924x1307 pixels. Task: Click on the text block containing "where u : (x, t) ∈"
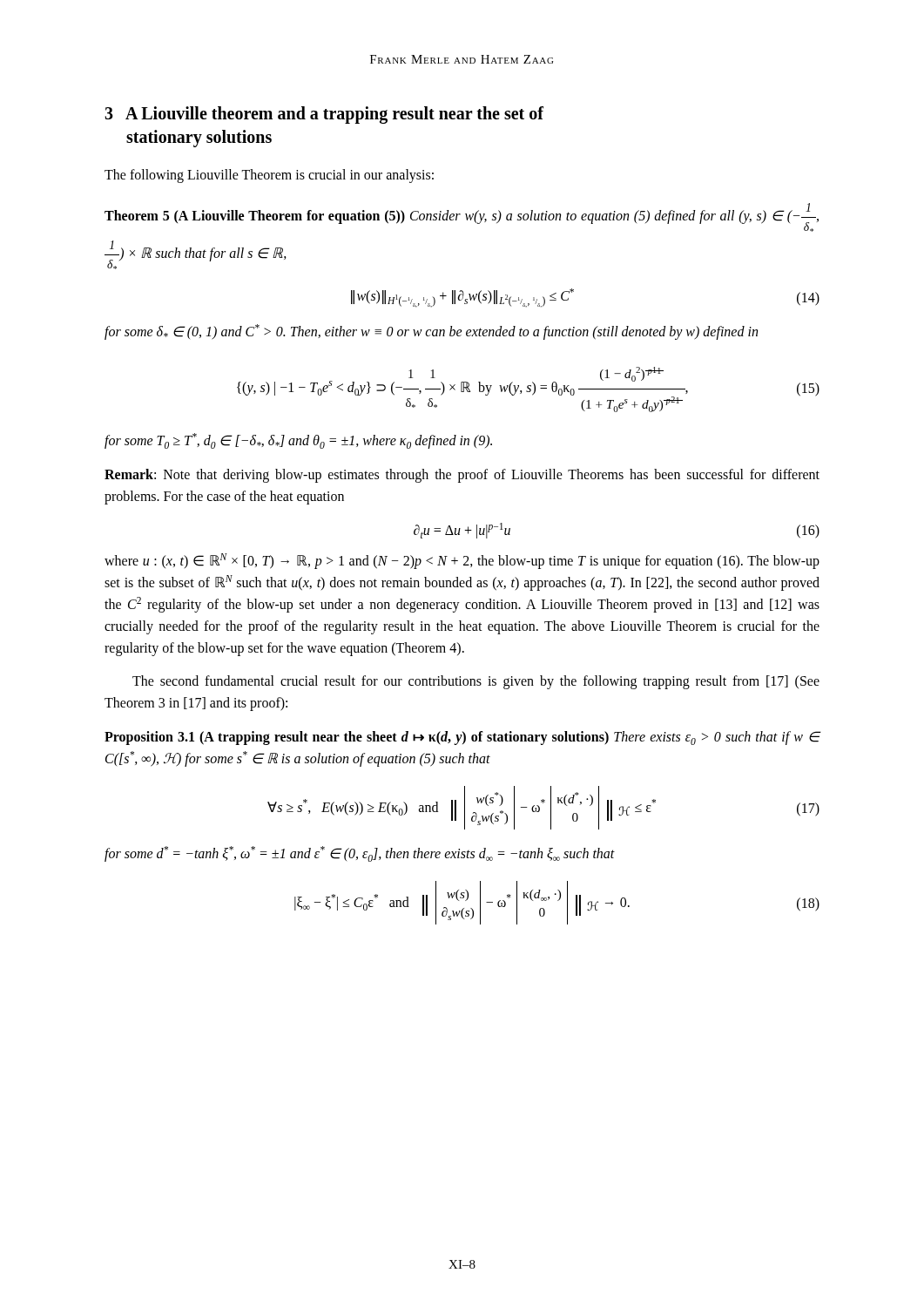tap(462, 603)
